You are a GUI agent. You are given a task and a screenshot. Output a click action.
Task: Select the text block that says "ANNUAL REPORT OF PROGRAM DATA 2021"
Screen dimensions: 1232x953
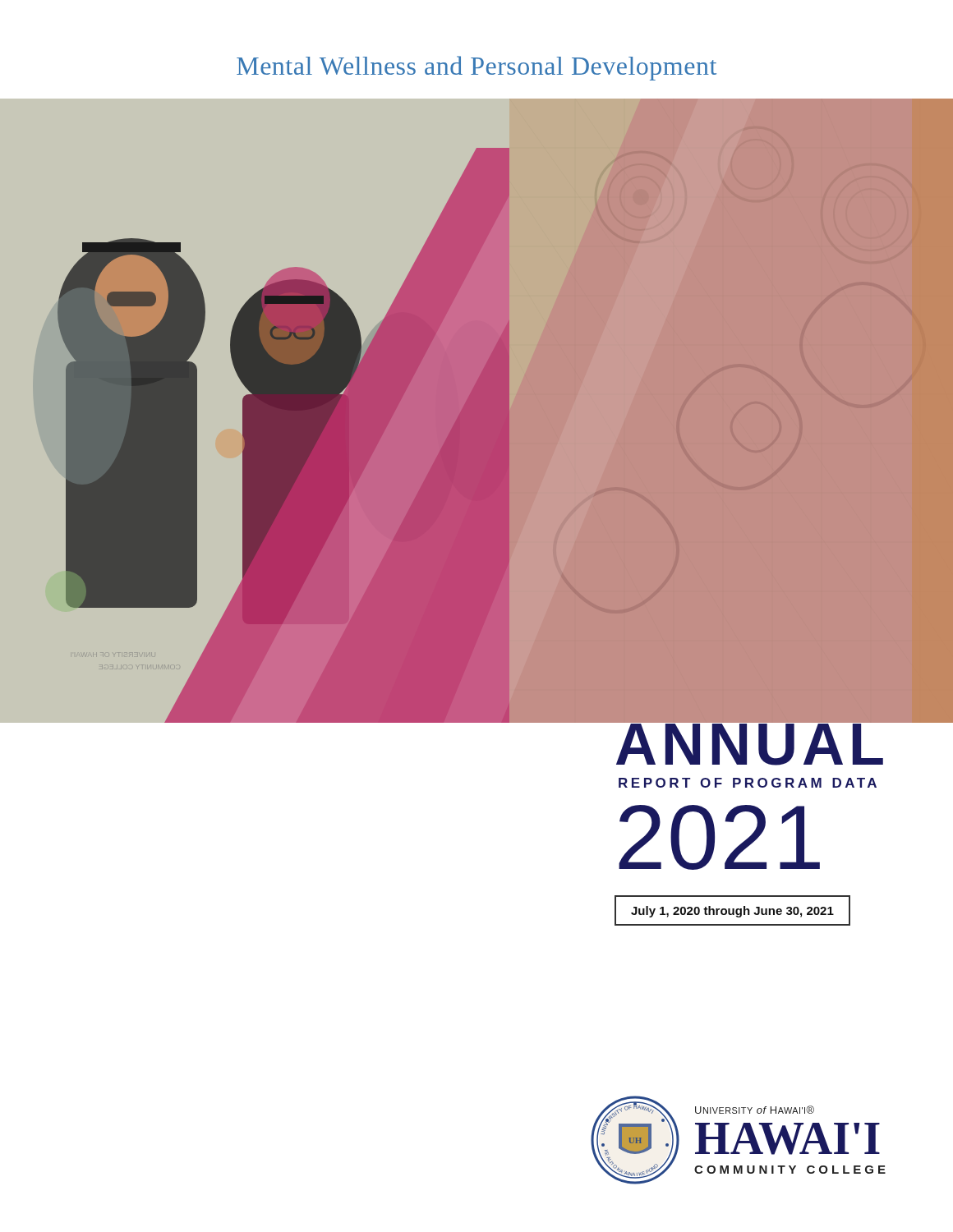tap(752, 820)
